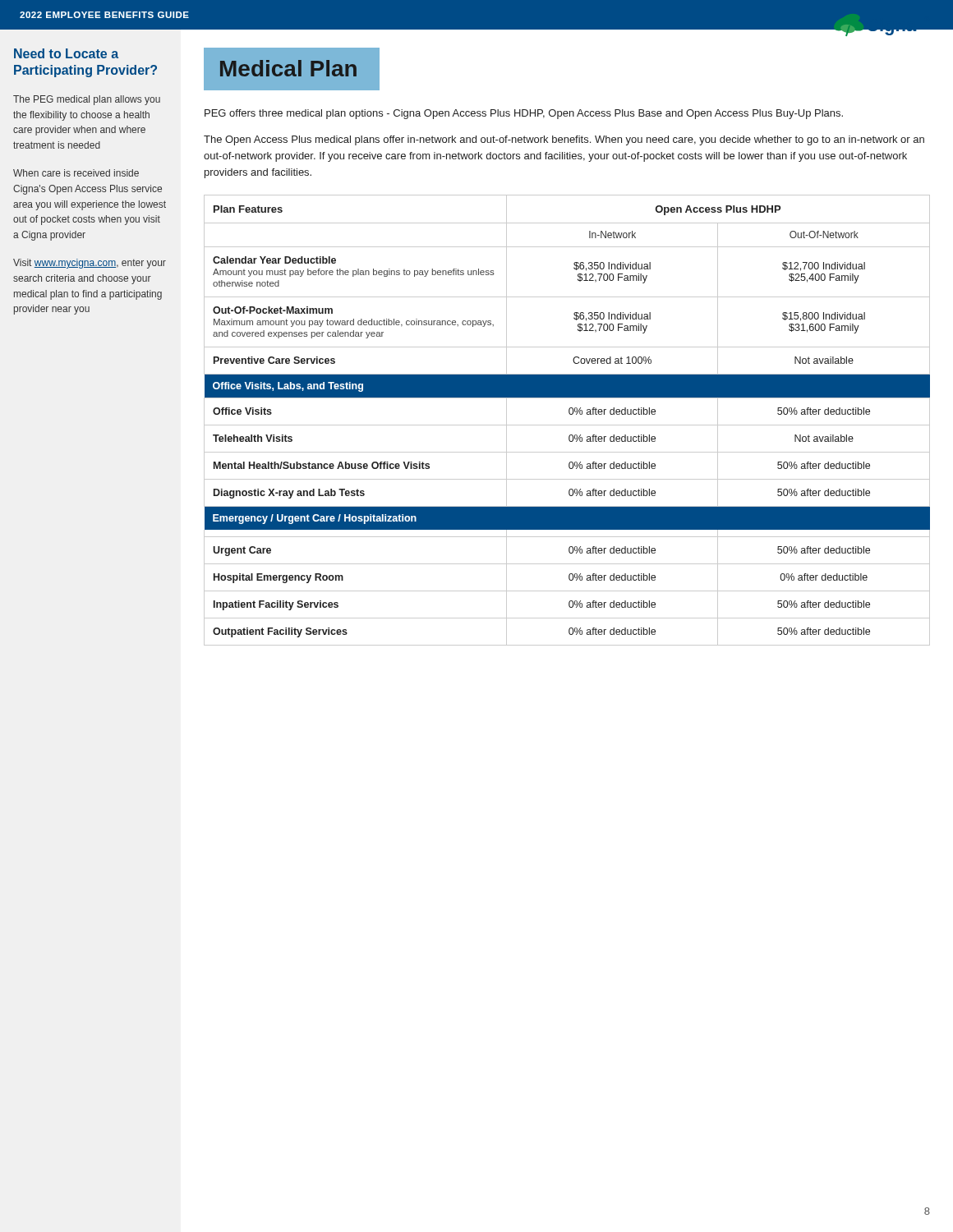Screen dimensions: 1232x953
Task: Locate the block of text that opens with "The Open Access Plus medical plans offer in-network"
Action: [x=564, y=156]
